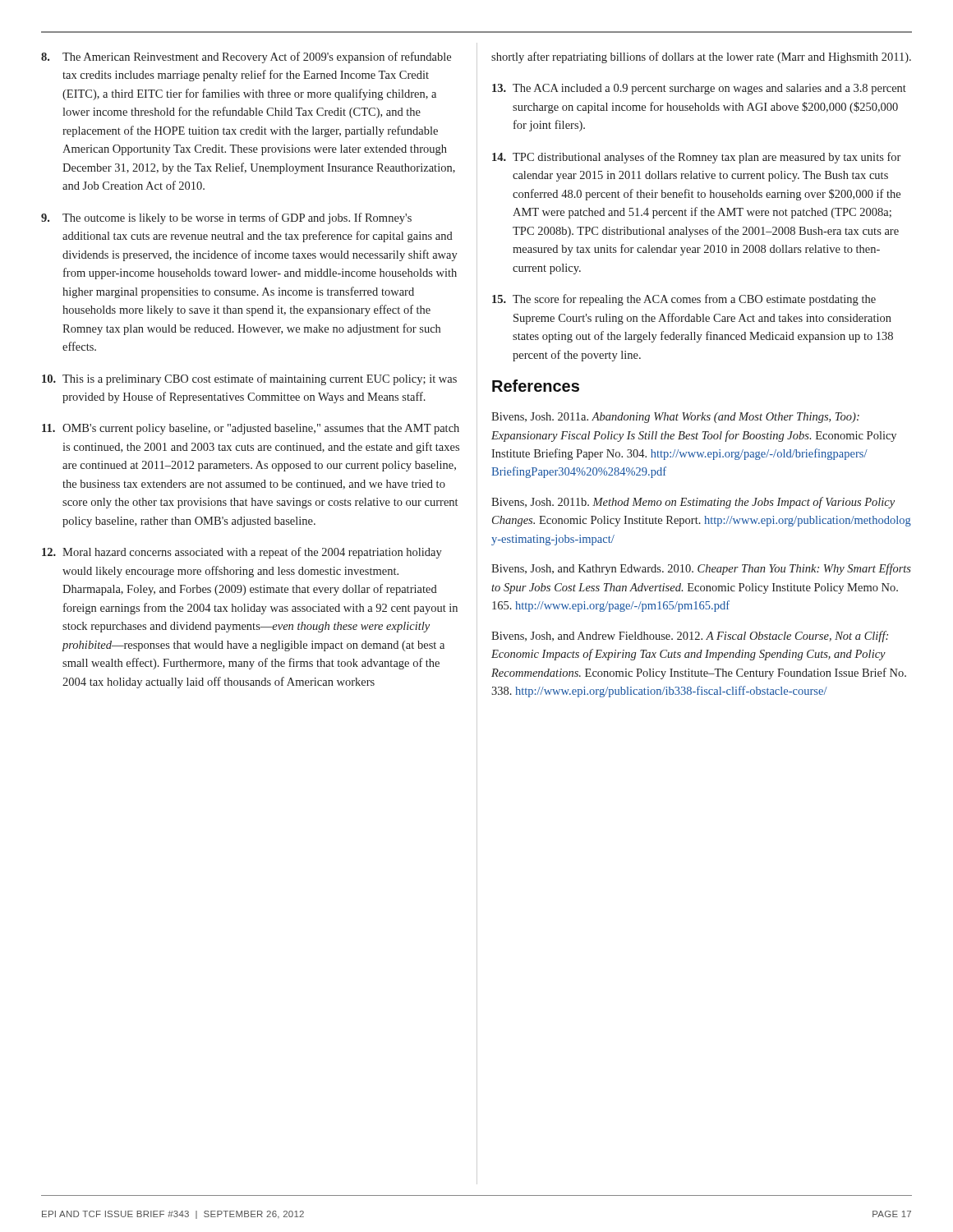The width and height of the screenshot is (953, 1232).
Task: Find the region starting "Bivens, Josh. 2011b. Method"
Action: point(701,520)
